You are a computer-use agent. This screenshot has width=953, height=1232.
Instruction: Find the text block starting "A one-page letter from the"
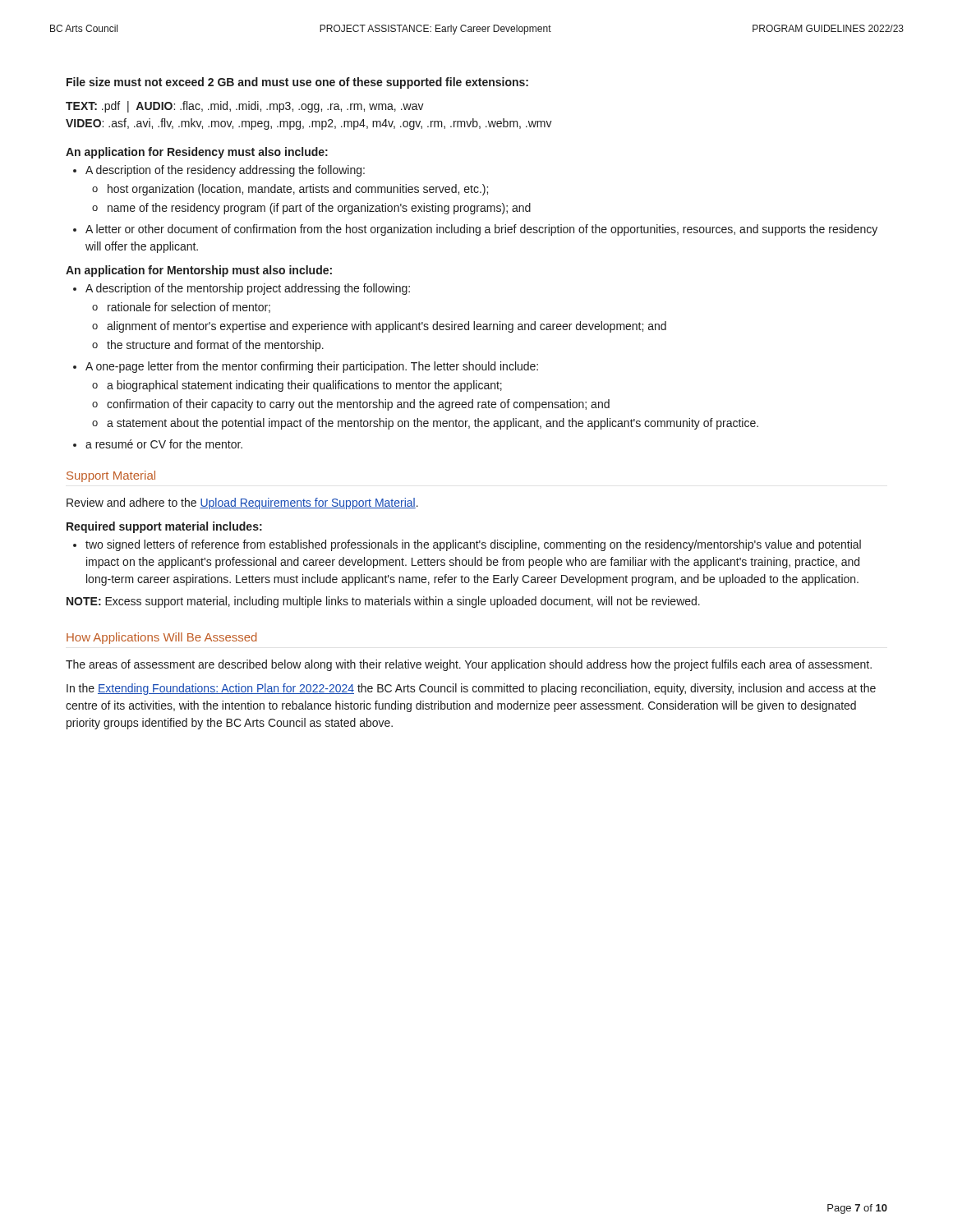coord(486,396)
